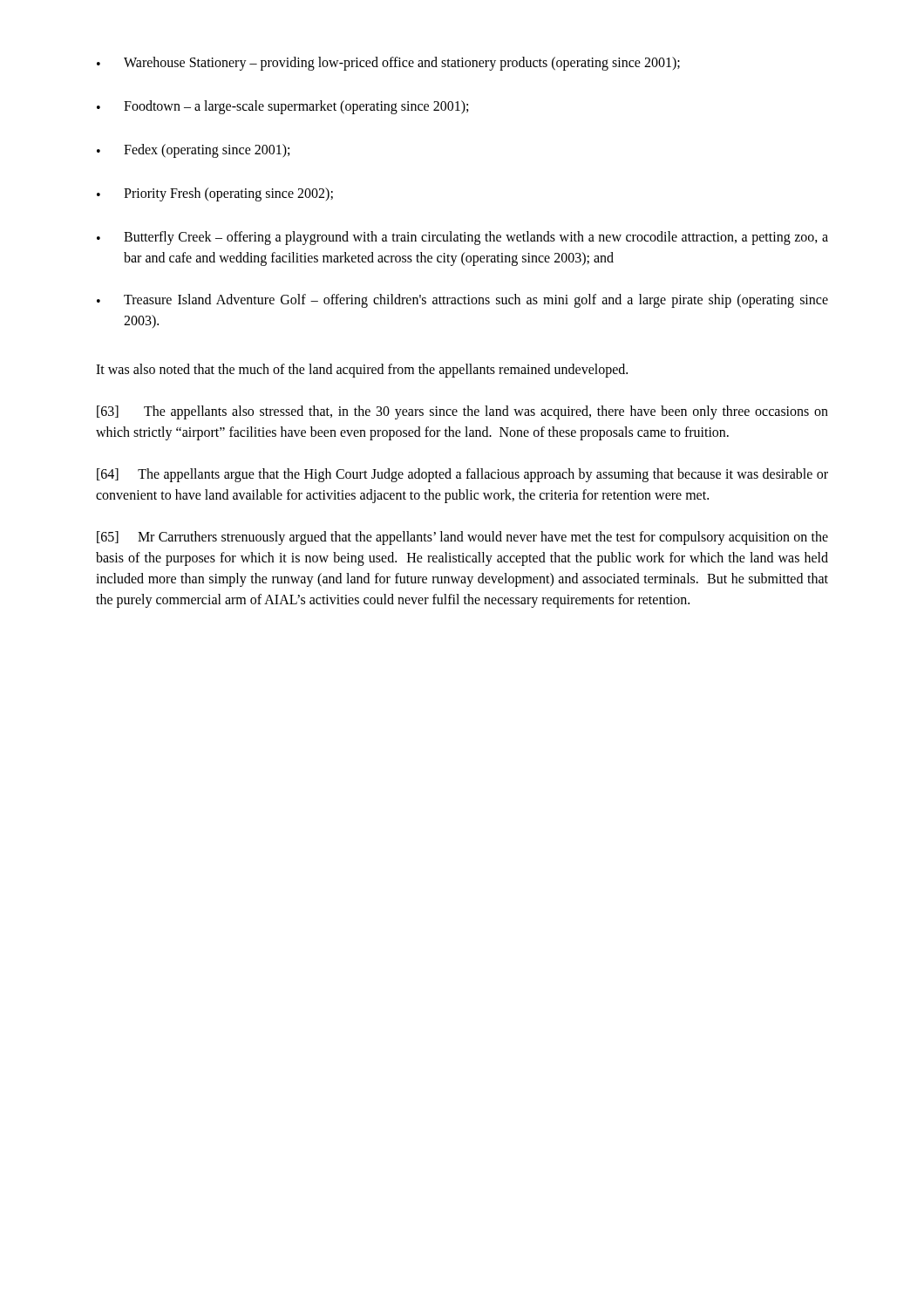
Task: Point to the region starting "• Treasure Island Adventure Golf – offering"
Action: pyautogui.click(x=462, y=310)
